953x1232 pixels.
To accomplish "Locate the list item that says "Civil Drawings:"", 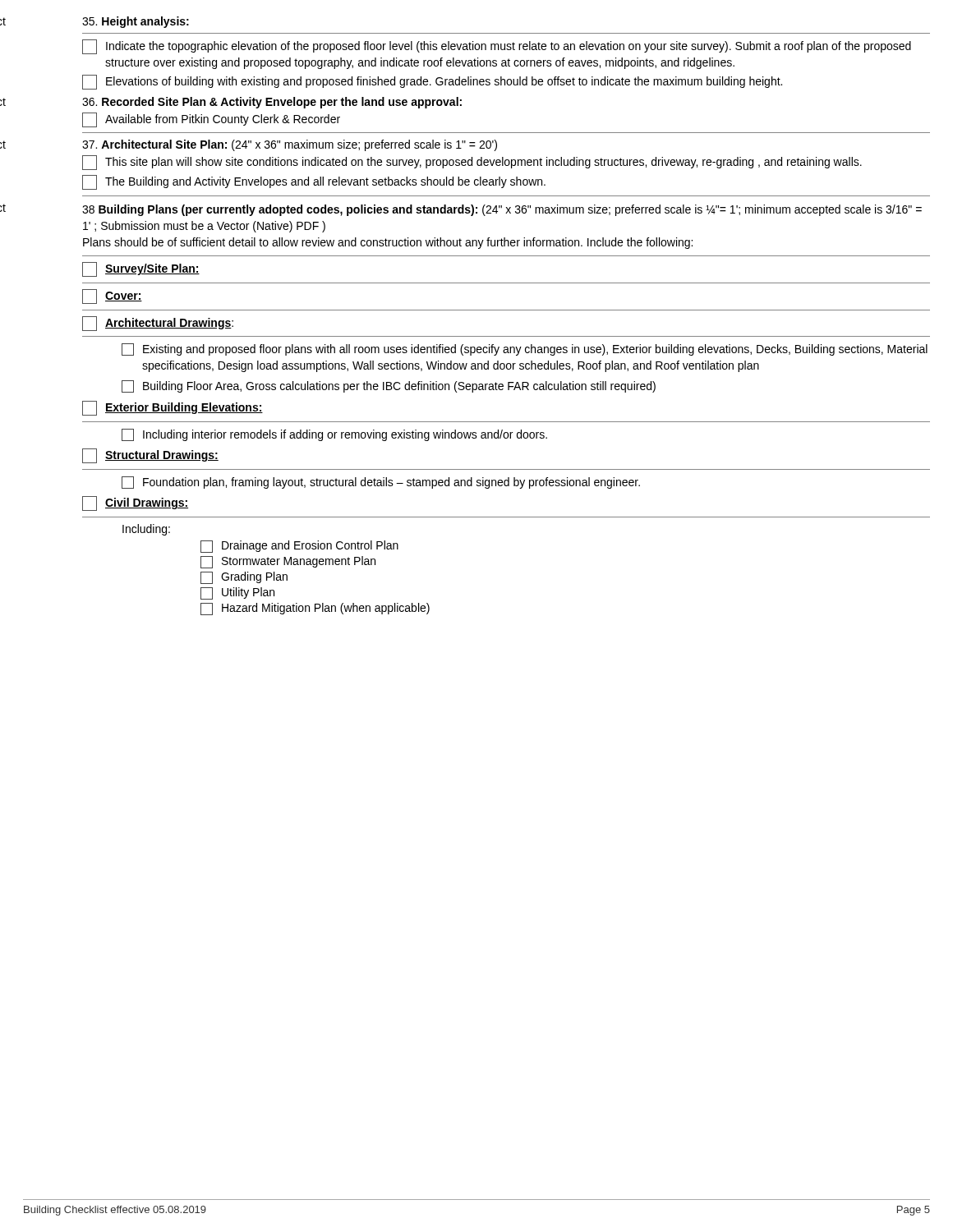I will pyautogui.click(x=135, y=504).
